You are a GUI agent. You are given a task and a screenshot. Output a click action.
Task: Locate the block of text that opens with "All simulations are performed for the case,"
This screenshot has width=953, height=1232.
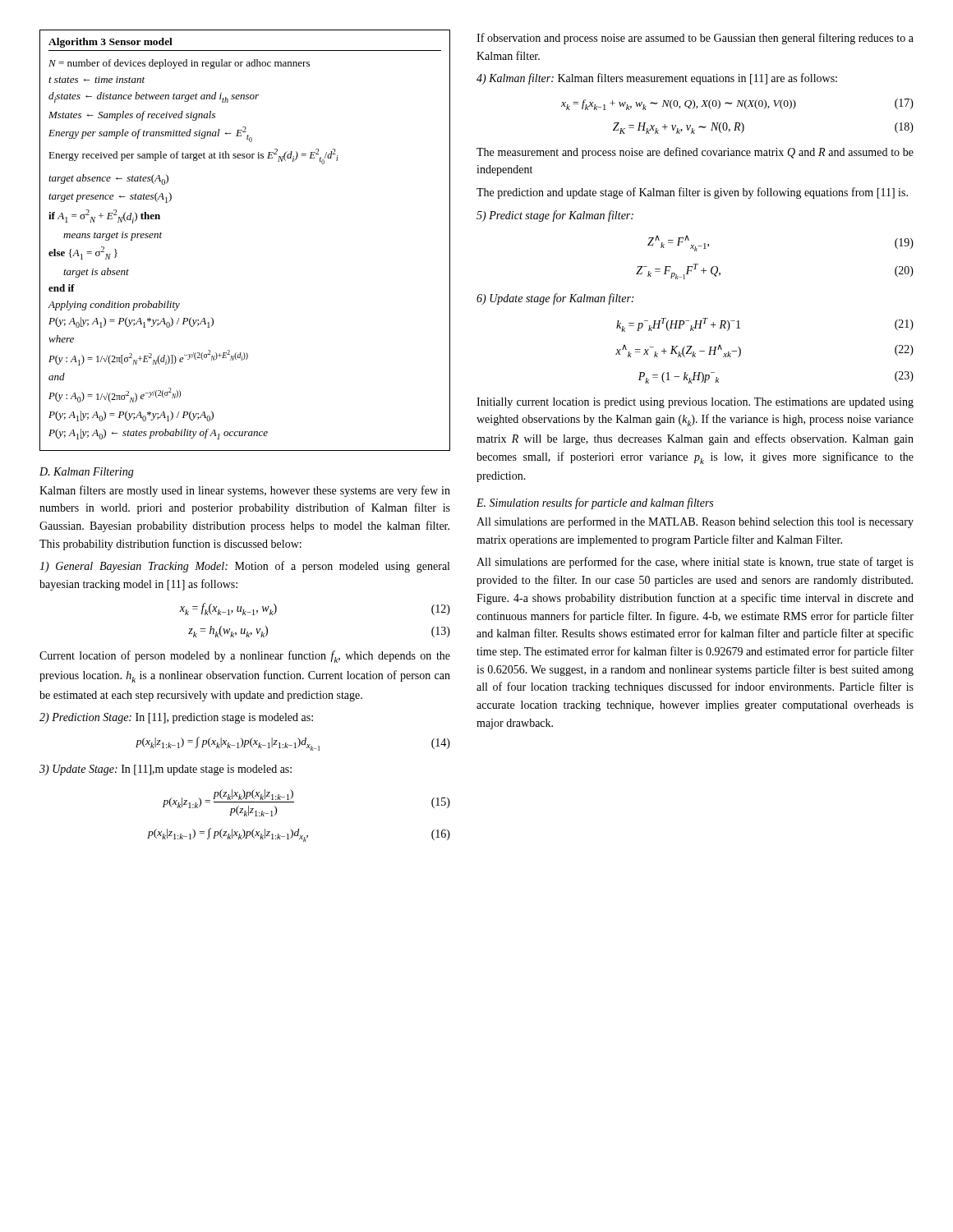point(695,643)
